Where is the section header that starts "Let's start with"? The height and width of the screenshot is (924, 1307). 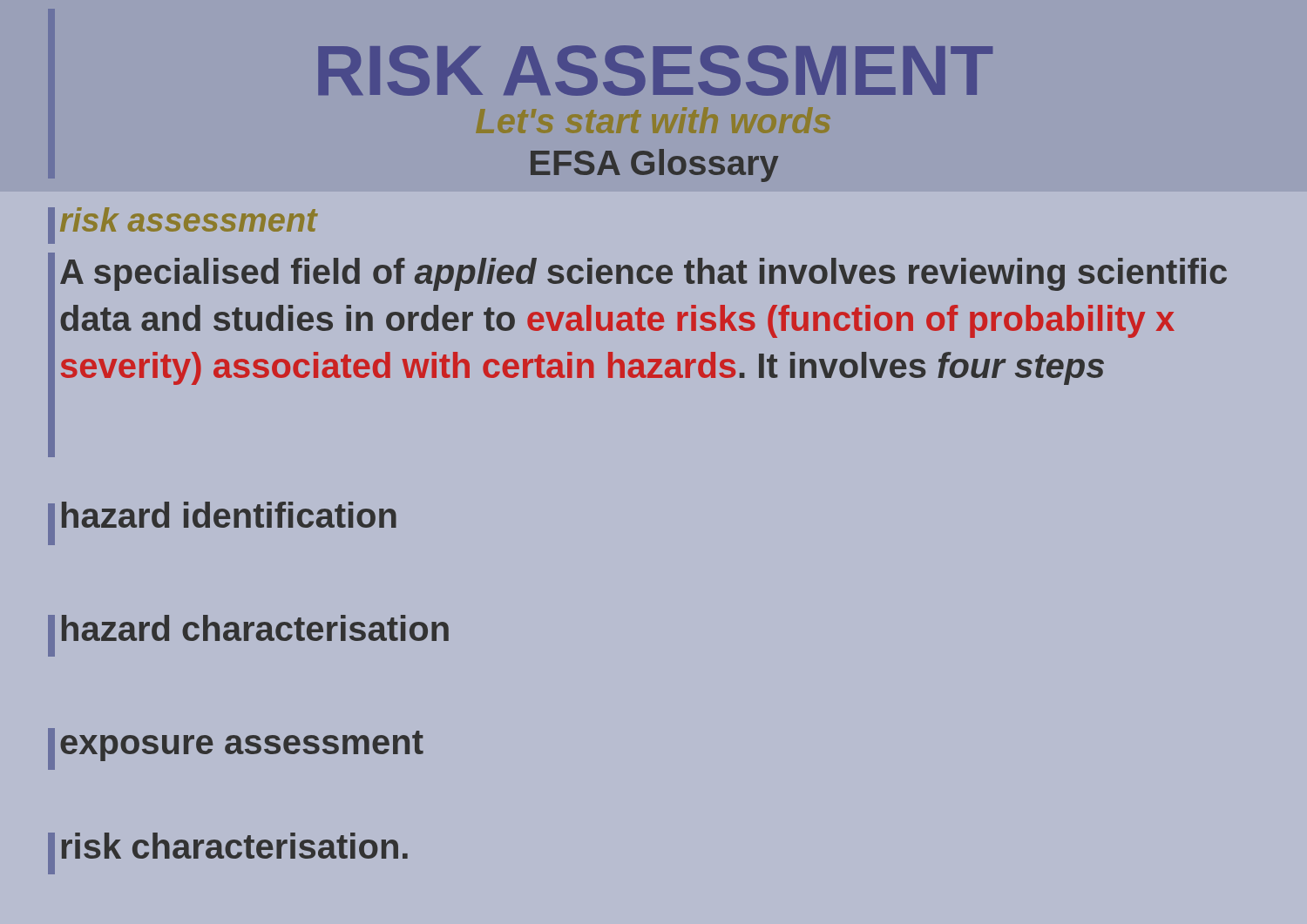[654, 142]
